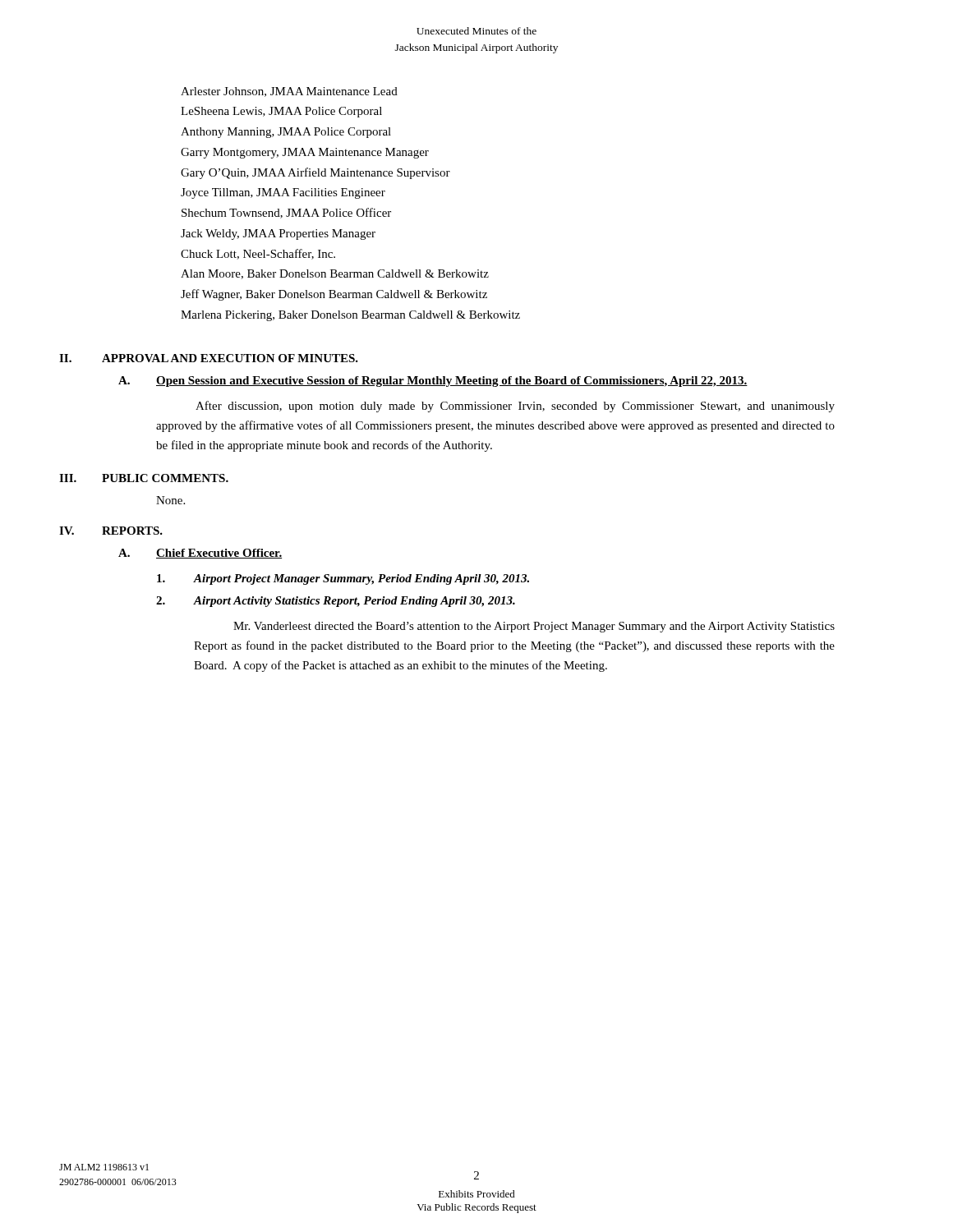Point to the text starting "IV. REPORTS."
This screenshot has width=953, height=1232.
(x=111, y=531)
